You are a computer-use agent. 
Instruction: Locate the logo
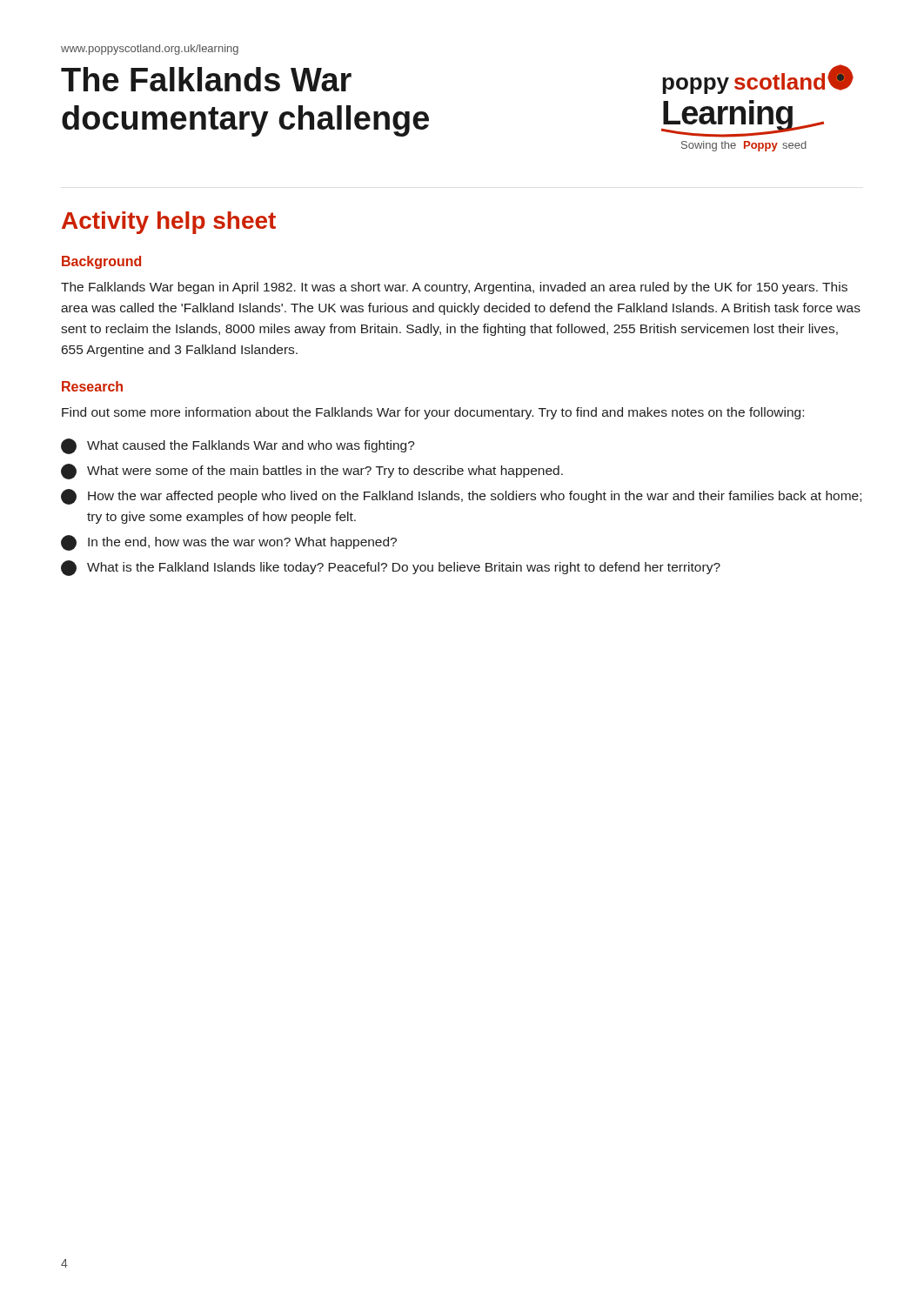[x=754, y=111]
